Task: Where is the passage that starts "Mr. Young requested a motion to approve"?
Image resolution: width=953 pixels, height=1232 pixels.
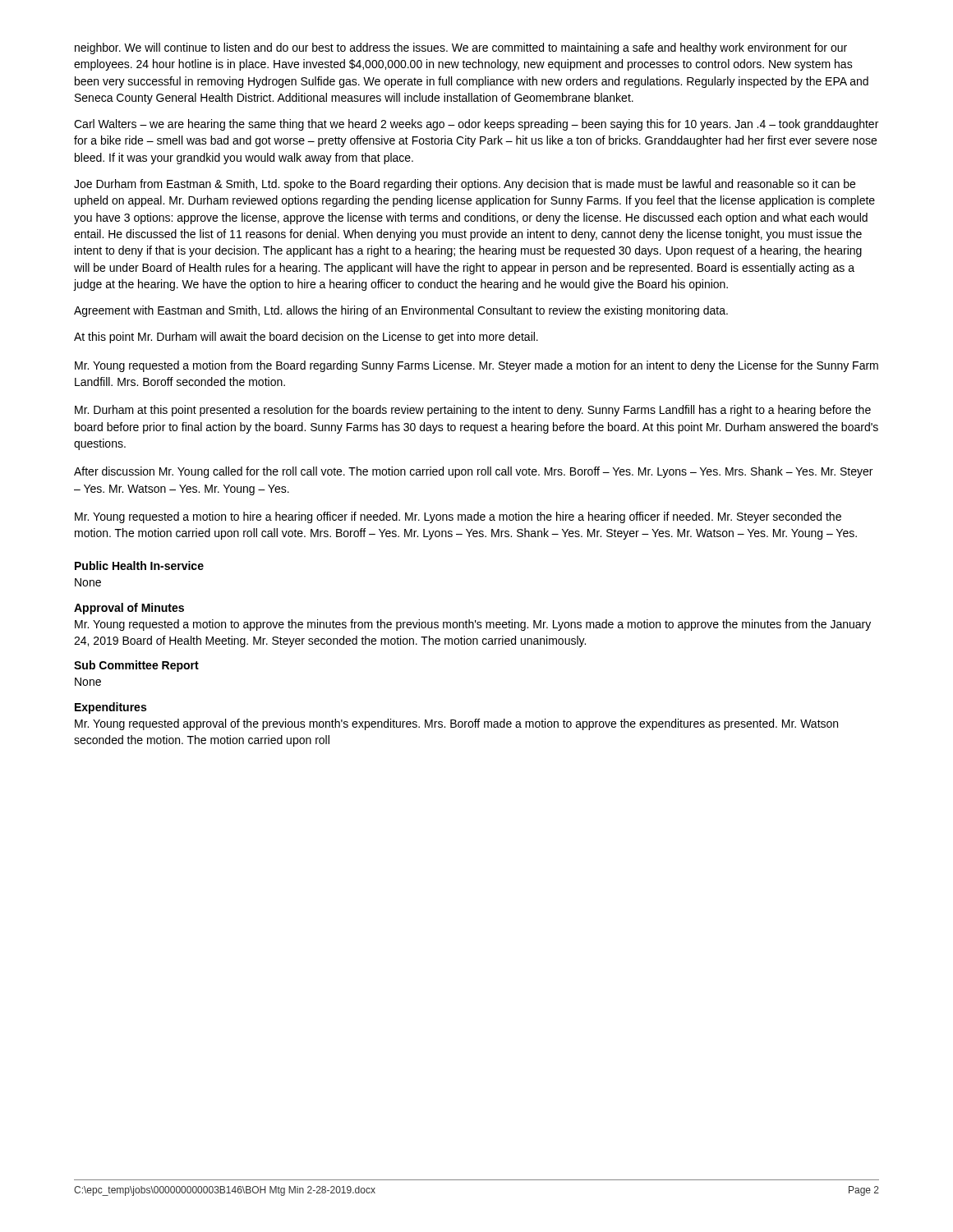Action: click(x=472, y=632)
